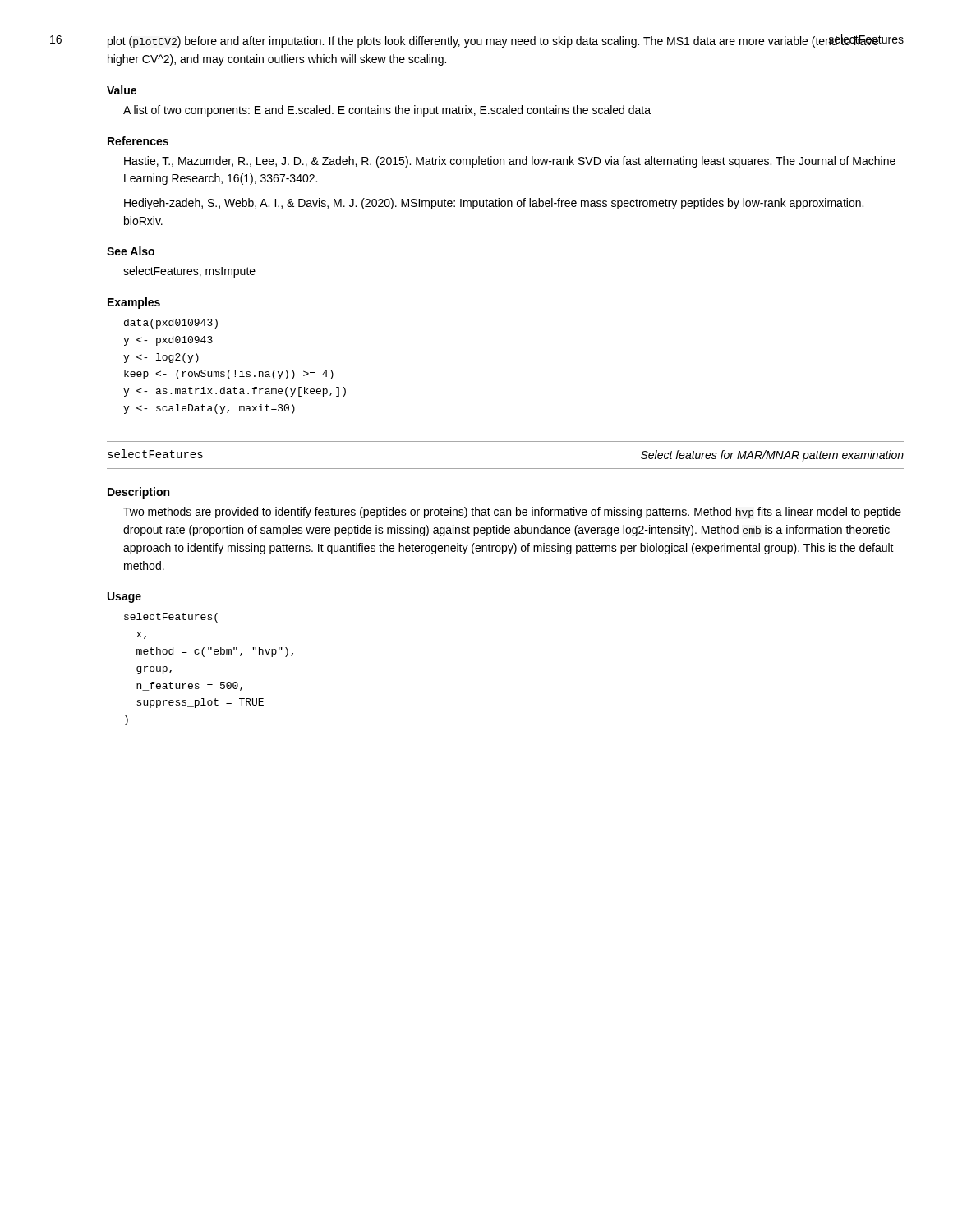Select the text starting "selectFeatures Select features for MAR/MNAR pattern examination"
This screenshot has width=953, height=1232.
coord(152,455)
